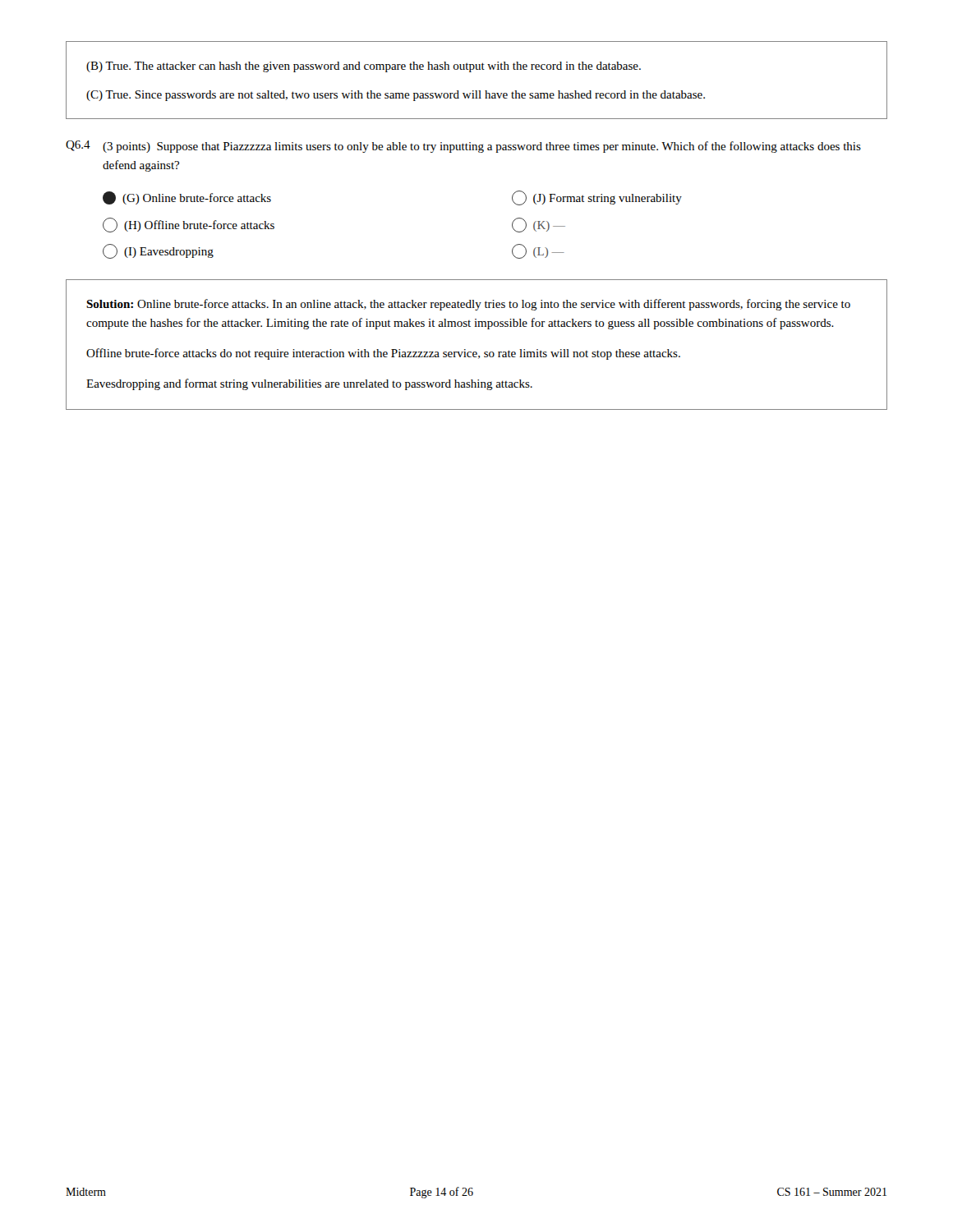
Task: Find the region starting "(B) True. The attacker can hash"
Action: pos(476,80)
